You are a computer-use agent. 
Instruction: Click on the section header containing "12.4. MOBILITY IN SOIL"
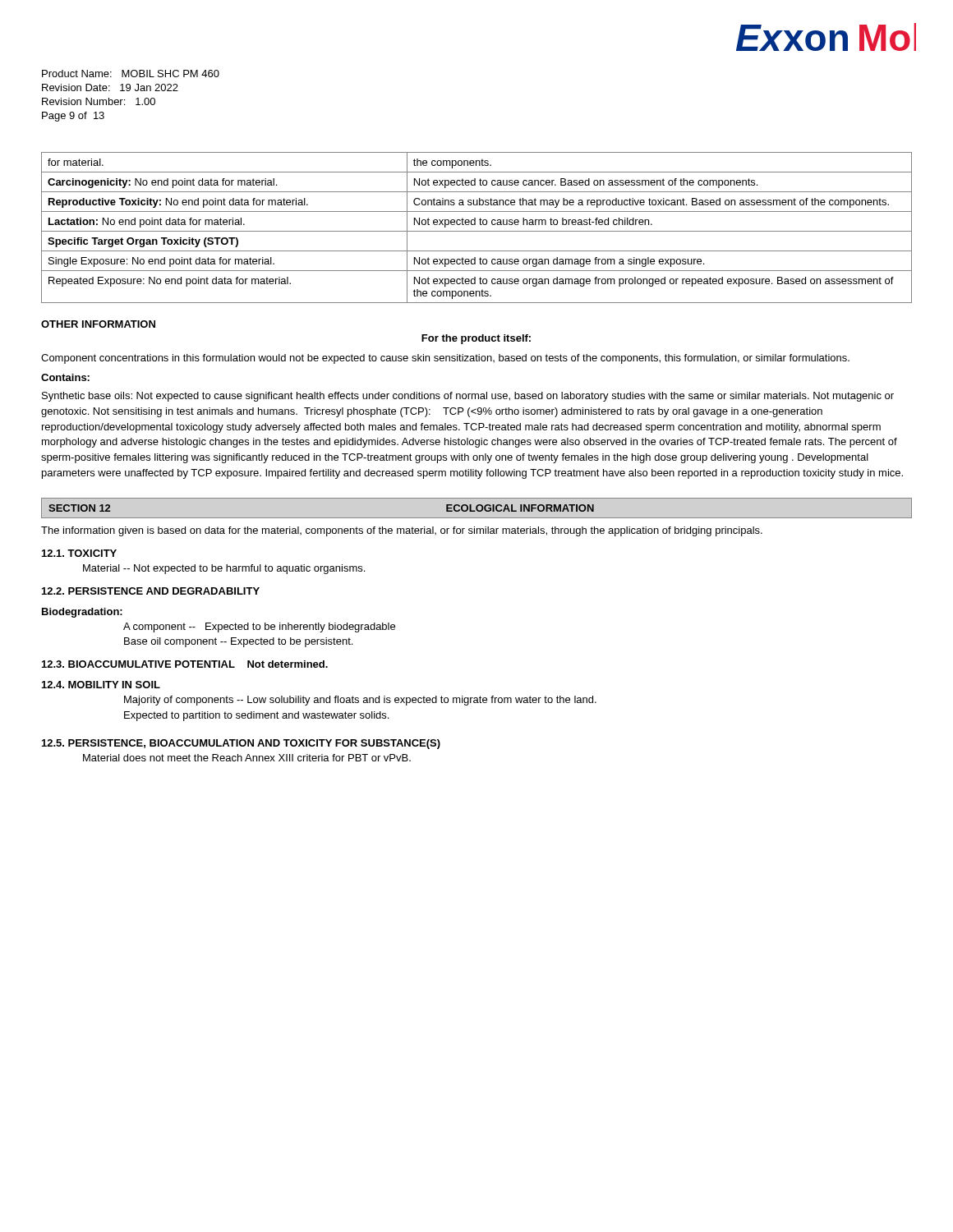click(101, 685)
